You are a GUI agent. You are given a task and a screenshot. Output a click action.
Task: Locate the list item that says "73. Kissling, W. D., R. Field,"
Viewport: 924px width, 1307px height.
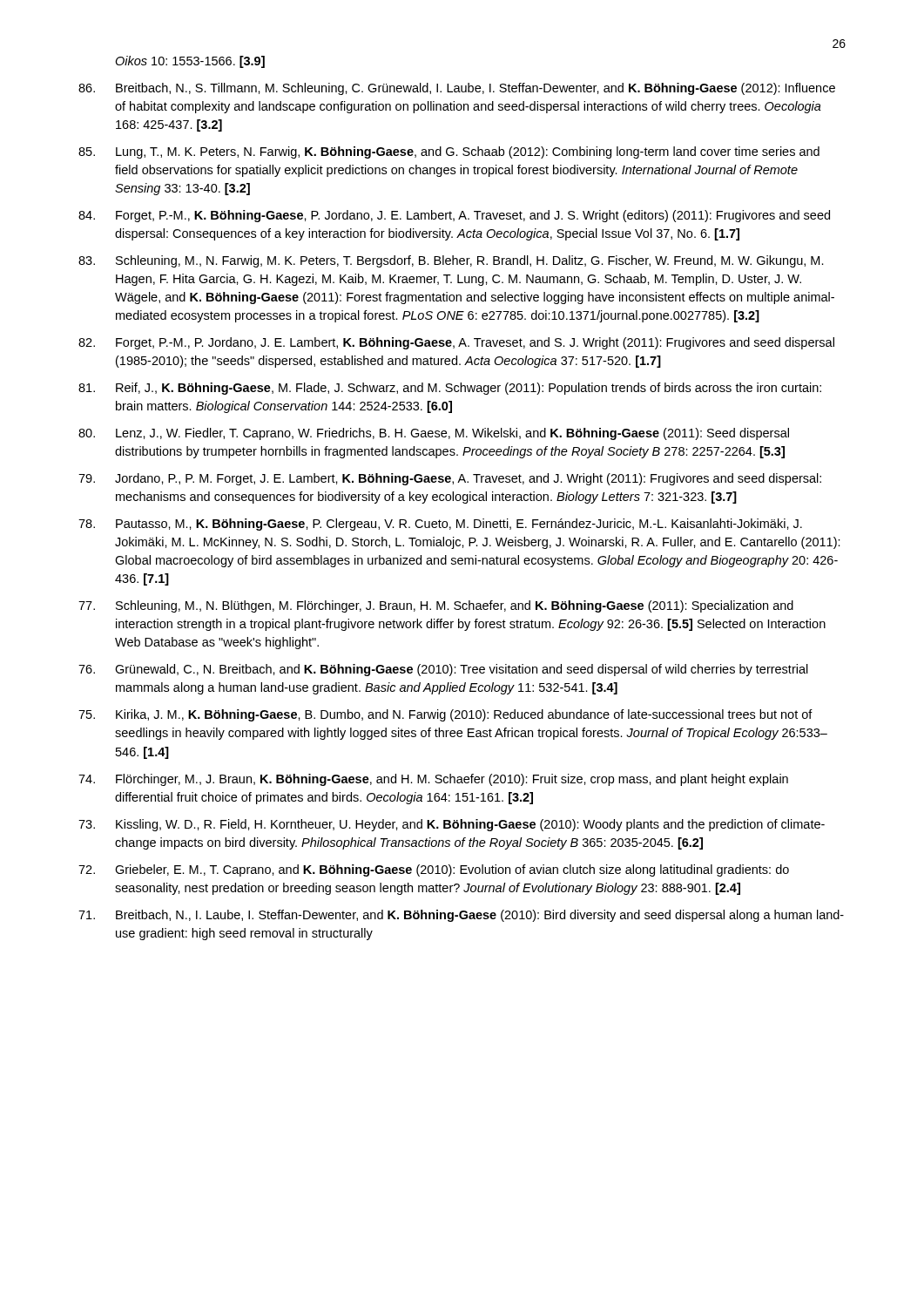pos(462,833)
